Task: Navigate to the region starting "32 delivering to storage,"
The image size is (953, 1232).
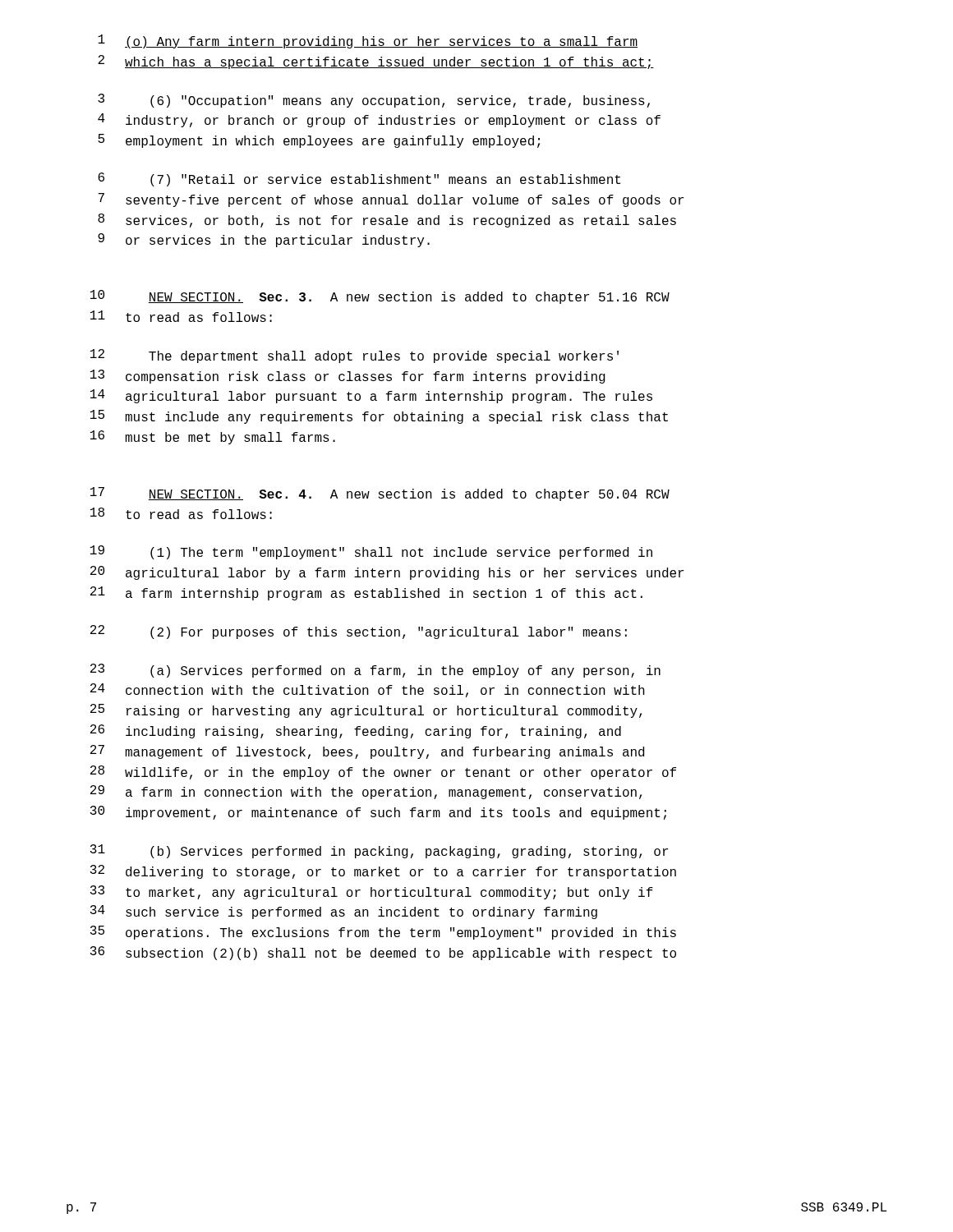Action: pos(476,873)
